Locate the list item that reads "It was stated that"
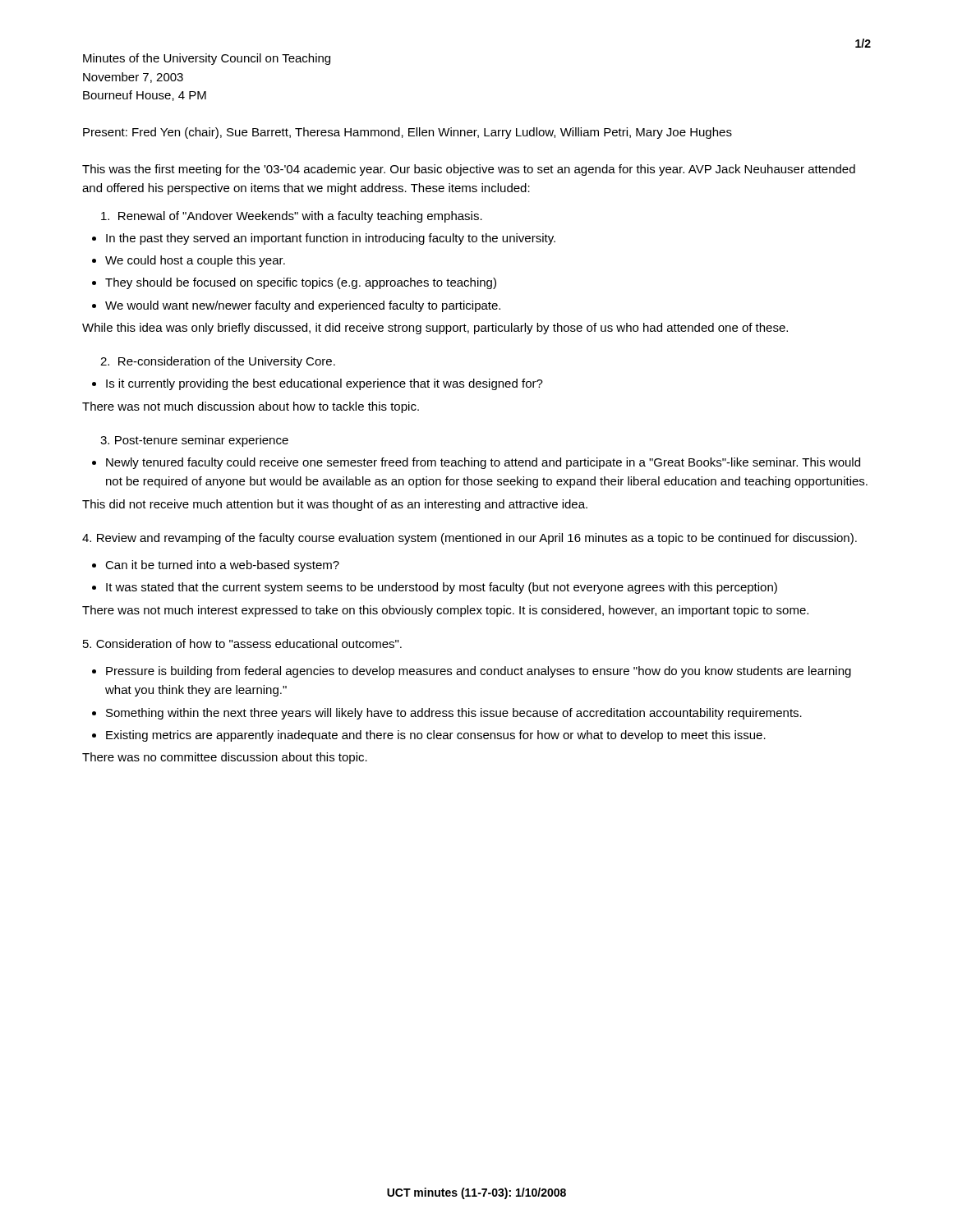 click(x=441, y=587)
